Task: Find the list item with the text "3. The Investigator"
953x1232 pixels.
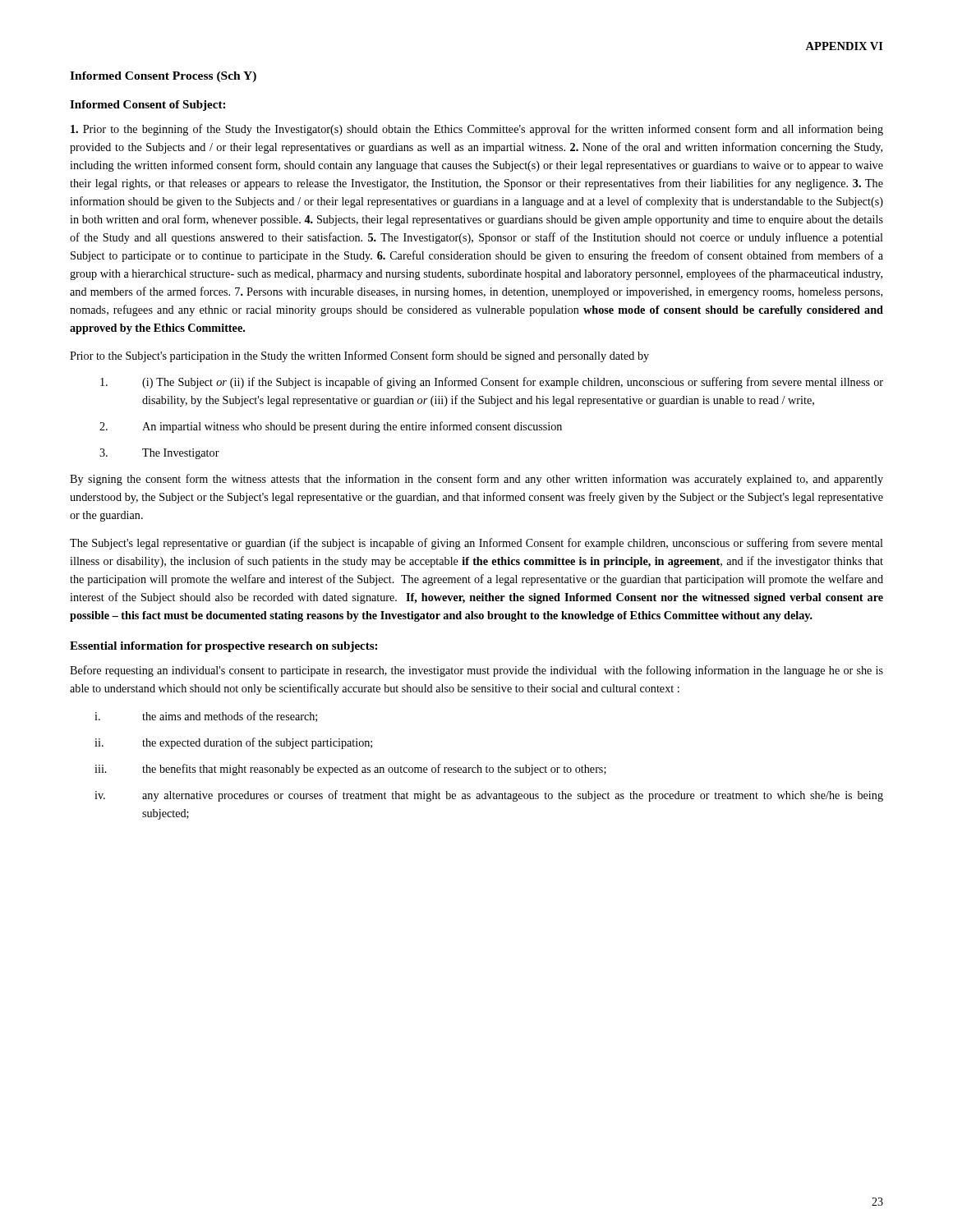Action: pyautogui.click(x=159, y=454)
